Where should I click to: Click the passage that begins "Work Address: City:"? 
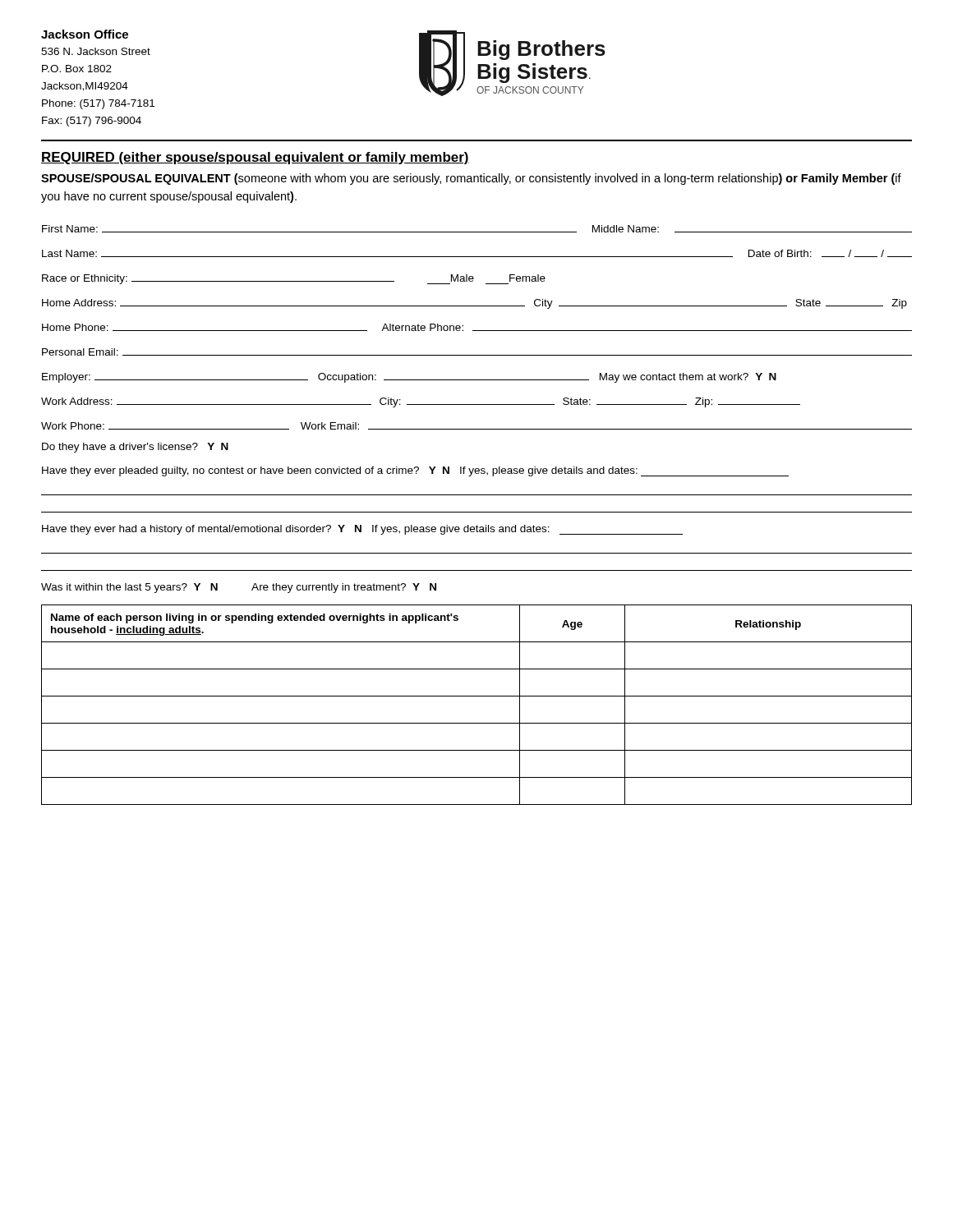point(421,399)
